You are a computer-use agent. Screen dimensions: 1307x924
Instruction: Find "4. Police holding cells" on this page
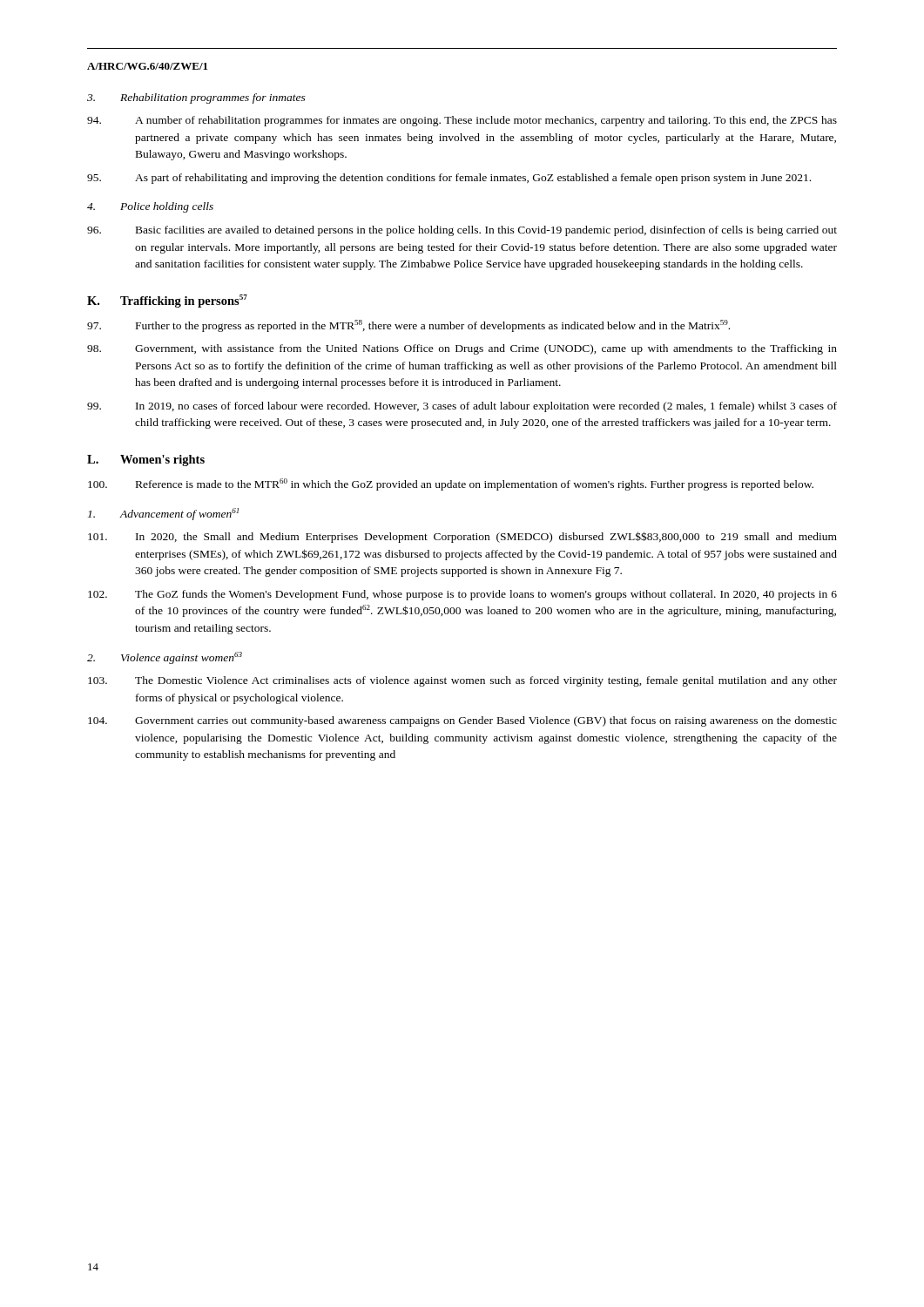click(150, 207)
